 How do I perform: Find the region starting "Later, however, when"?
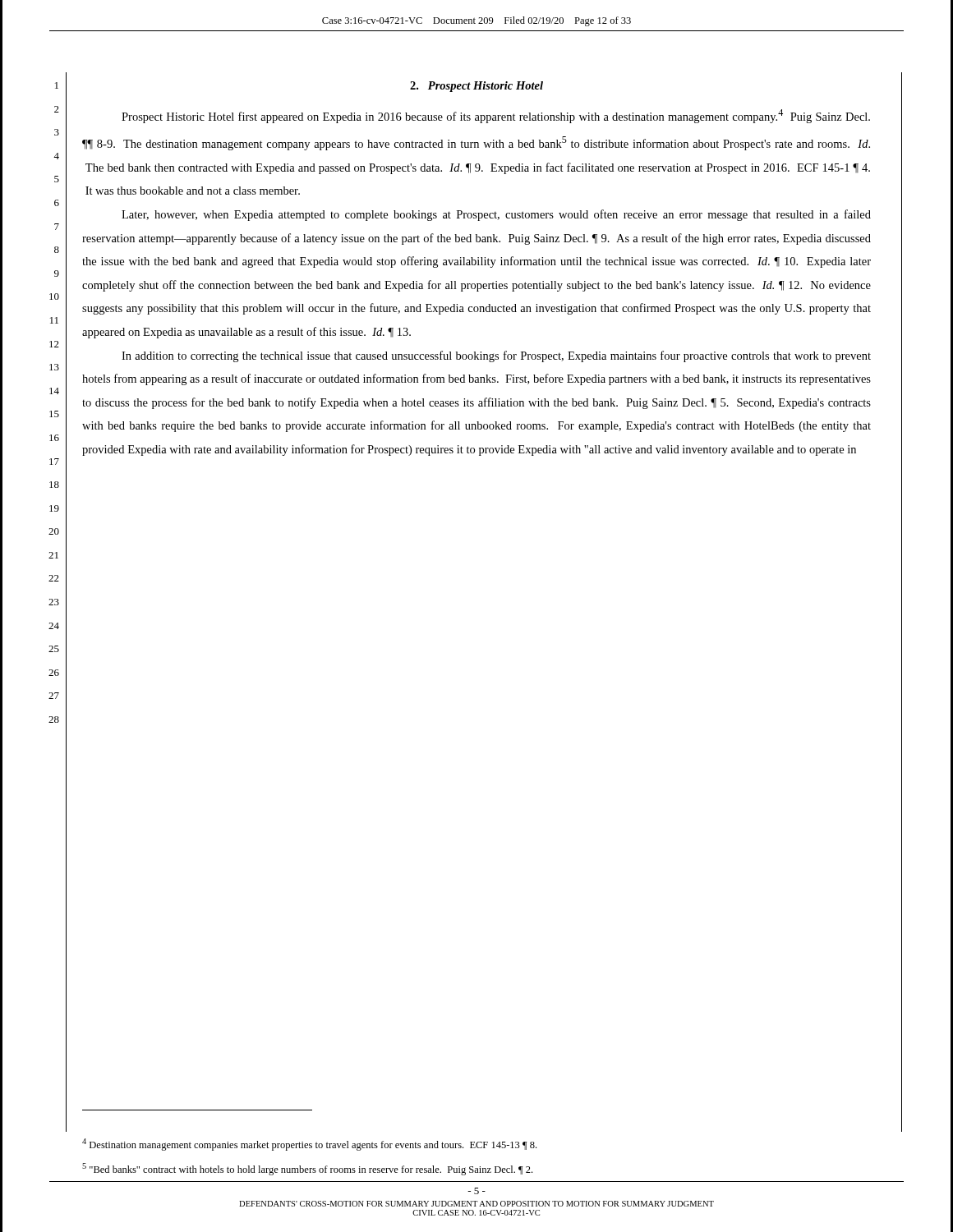476,273
